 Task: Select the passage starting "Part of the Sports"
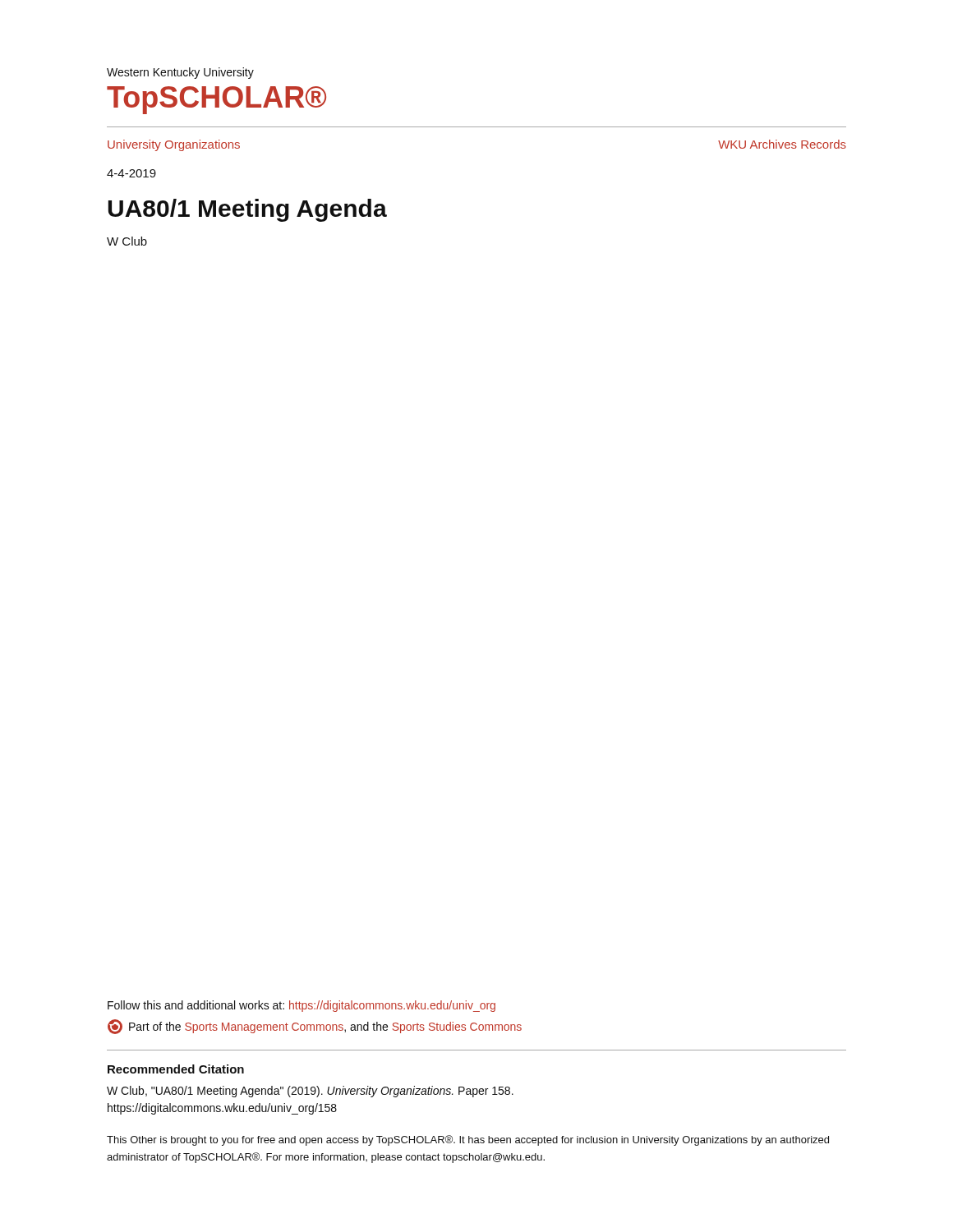click(314, 1027)
